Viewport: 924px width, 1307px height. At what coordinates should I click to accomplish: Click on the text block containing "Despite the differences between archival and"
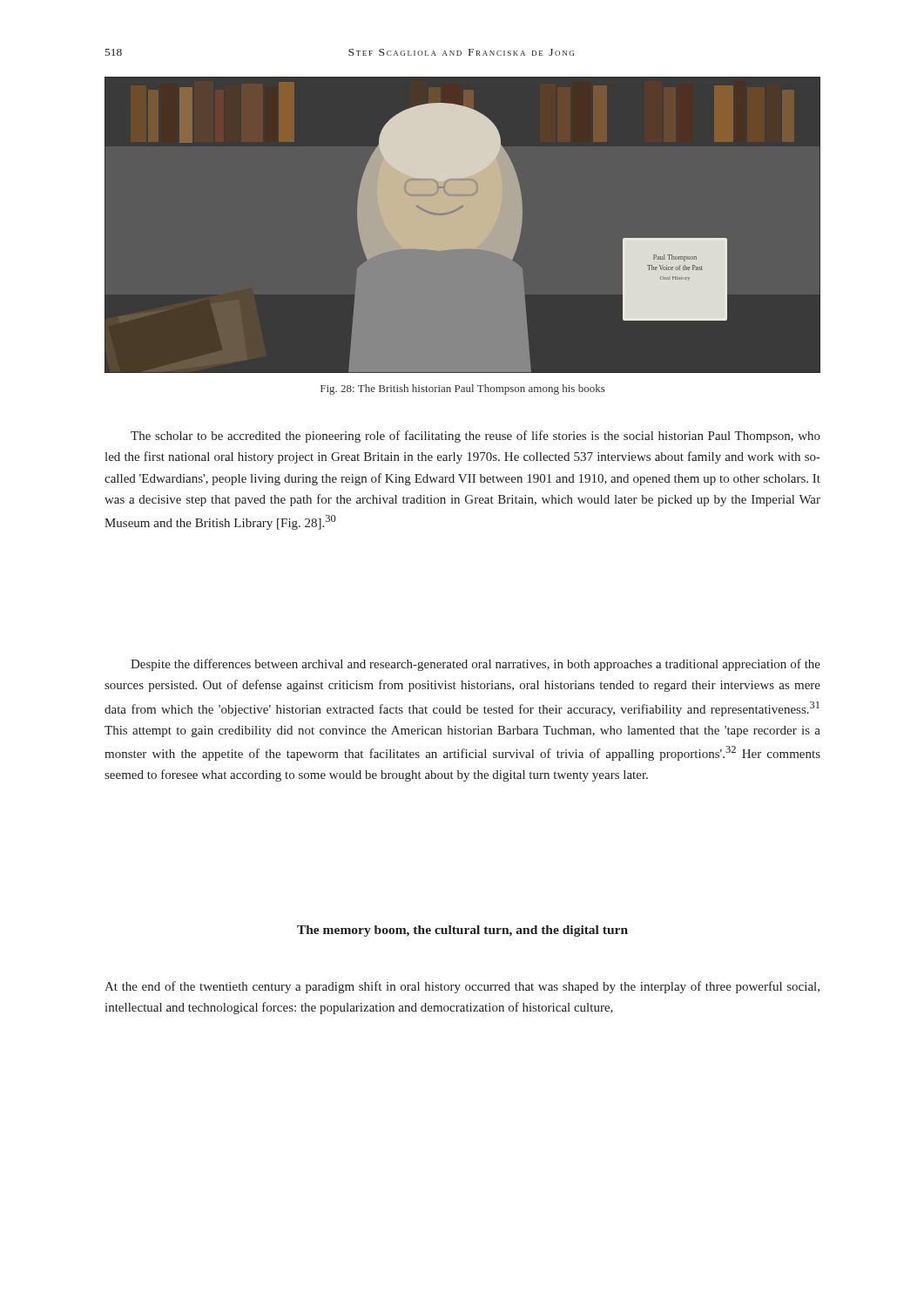[462, 720]
